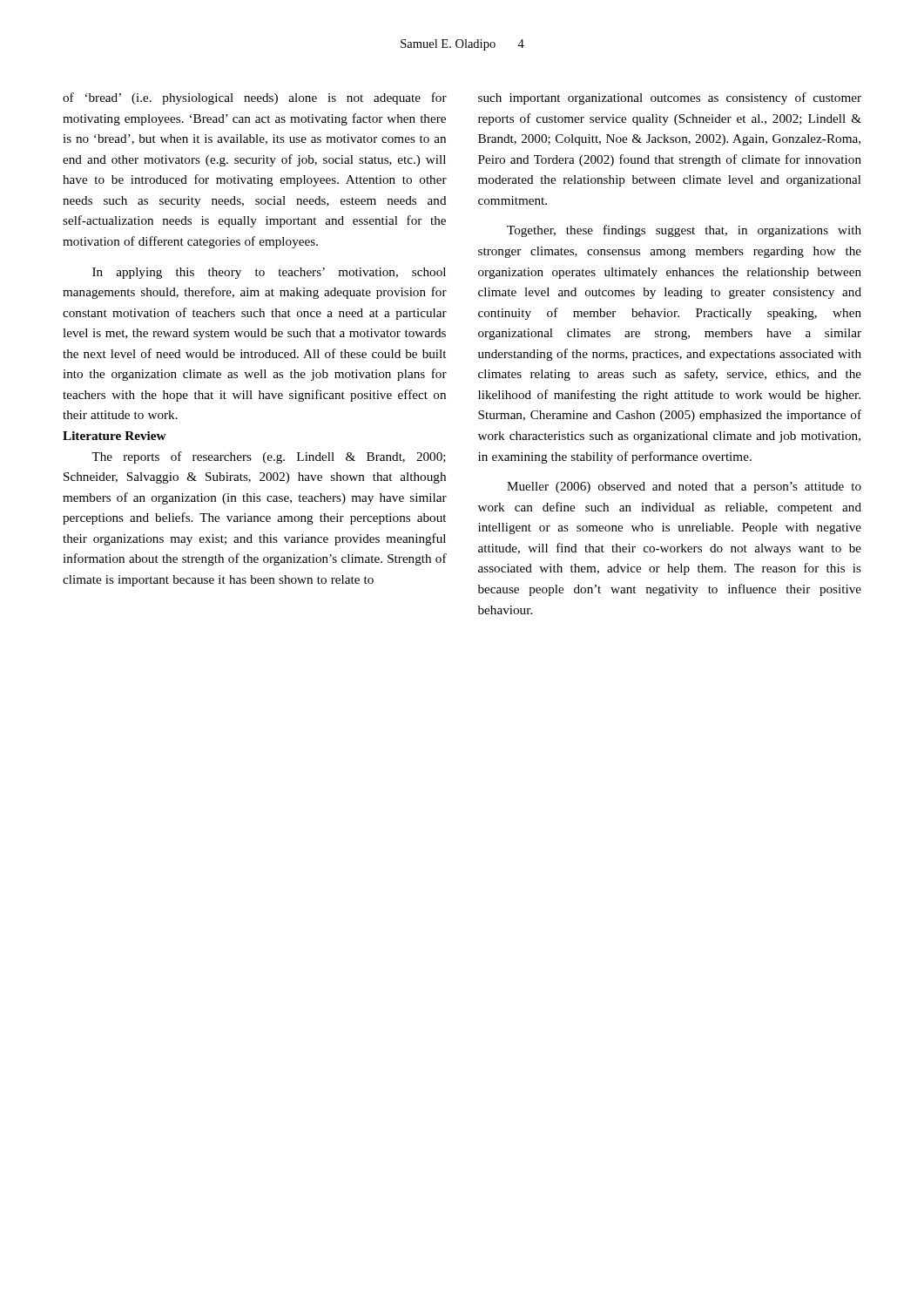924x1307 pixels.
Task: Point to the block starting "such important organizational outcomes as consistency"
Action: click(669, 149)
